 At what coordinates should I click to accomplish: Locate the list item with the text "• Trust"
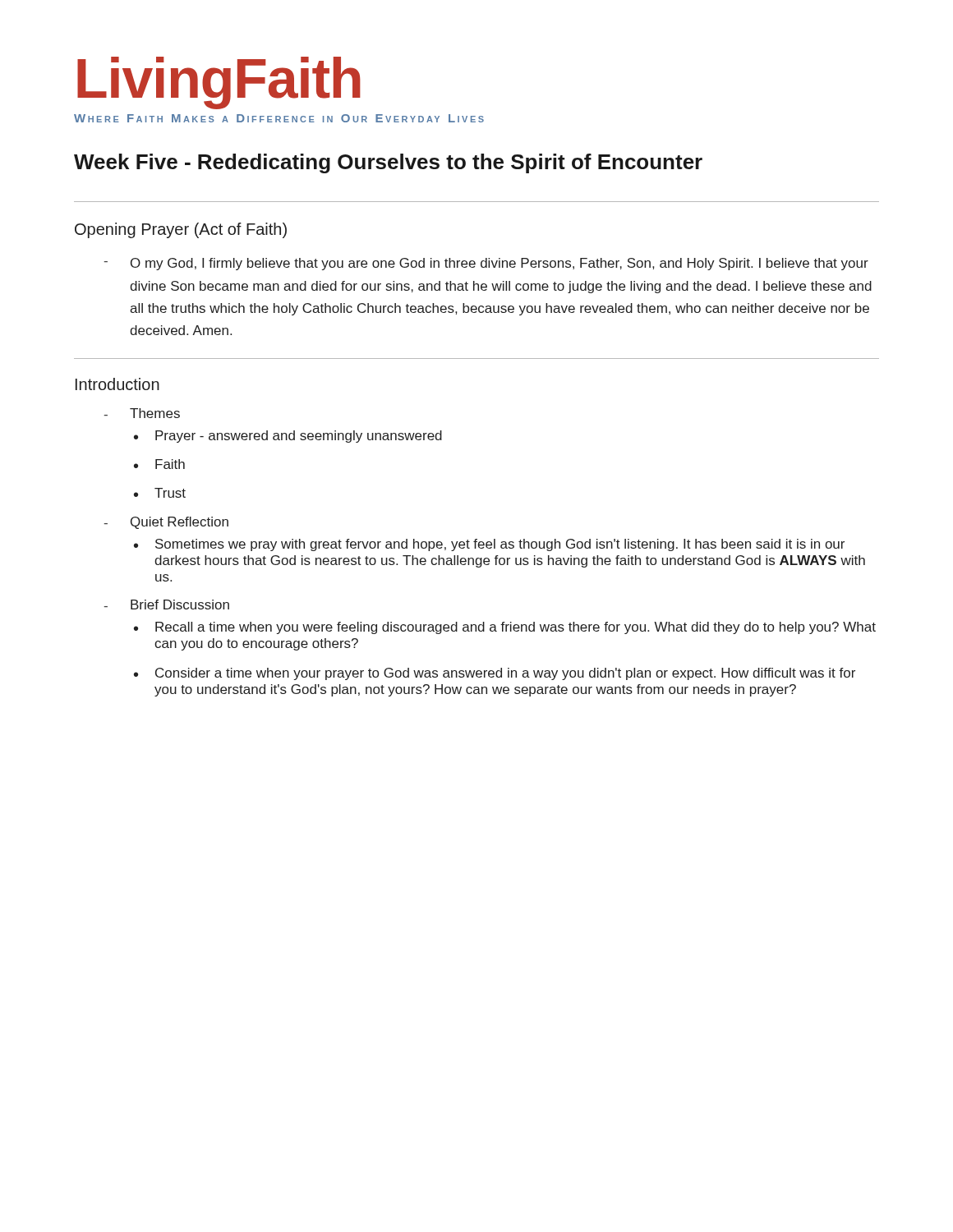[159, 495]
